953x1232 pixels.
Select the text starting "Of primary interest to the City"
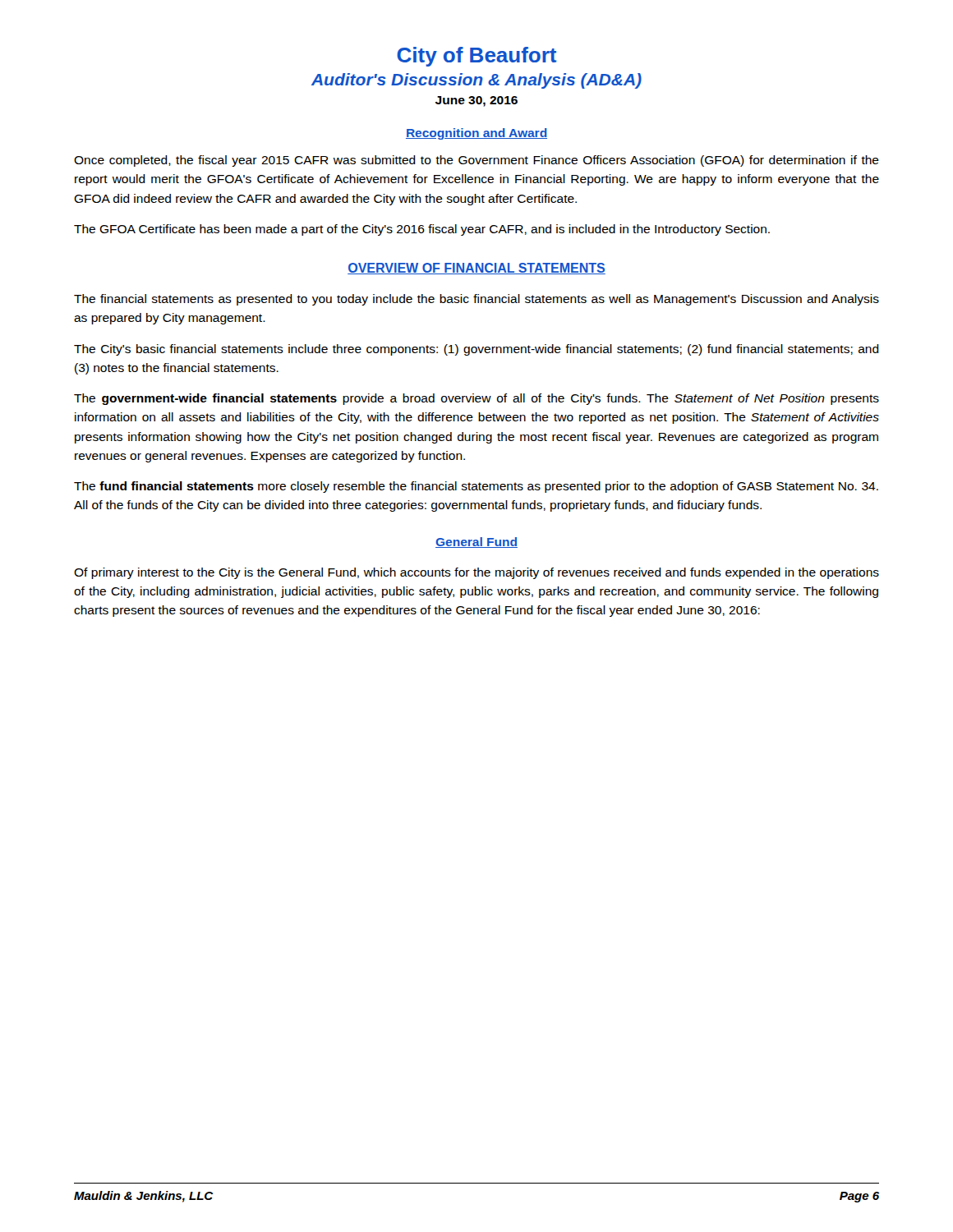click(x=476, y=591)
